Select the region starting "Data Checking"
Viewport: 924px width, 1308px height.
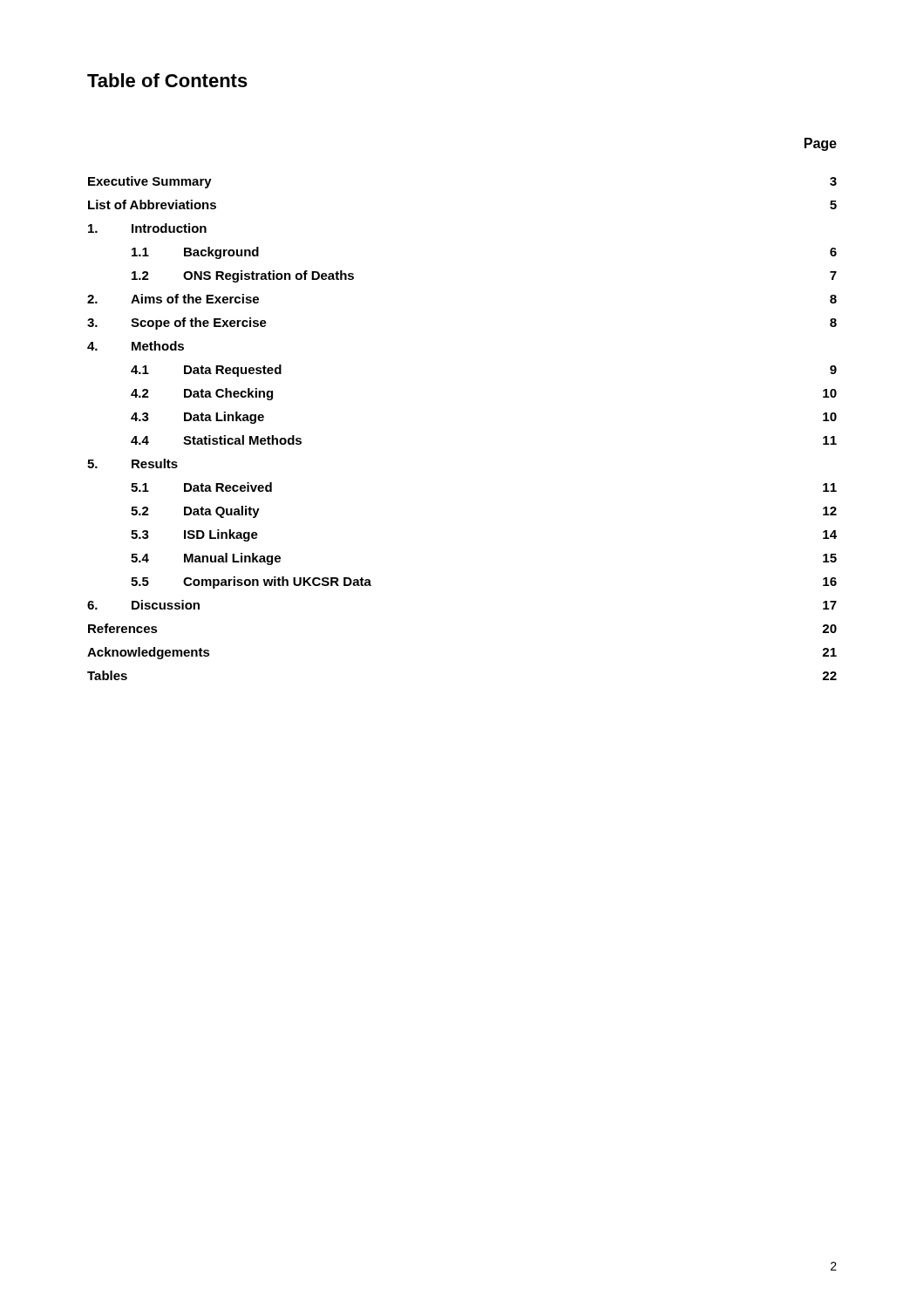coord(228,393)
